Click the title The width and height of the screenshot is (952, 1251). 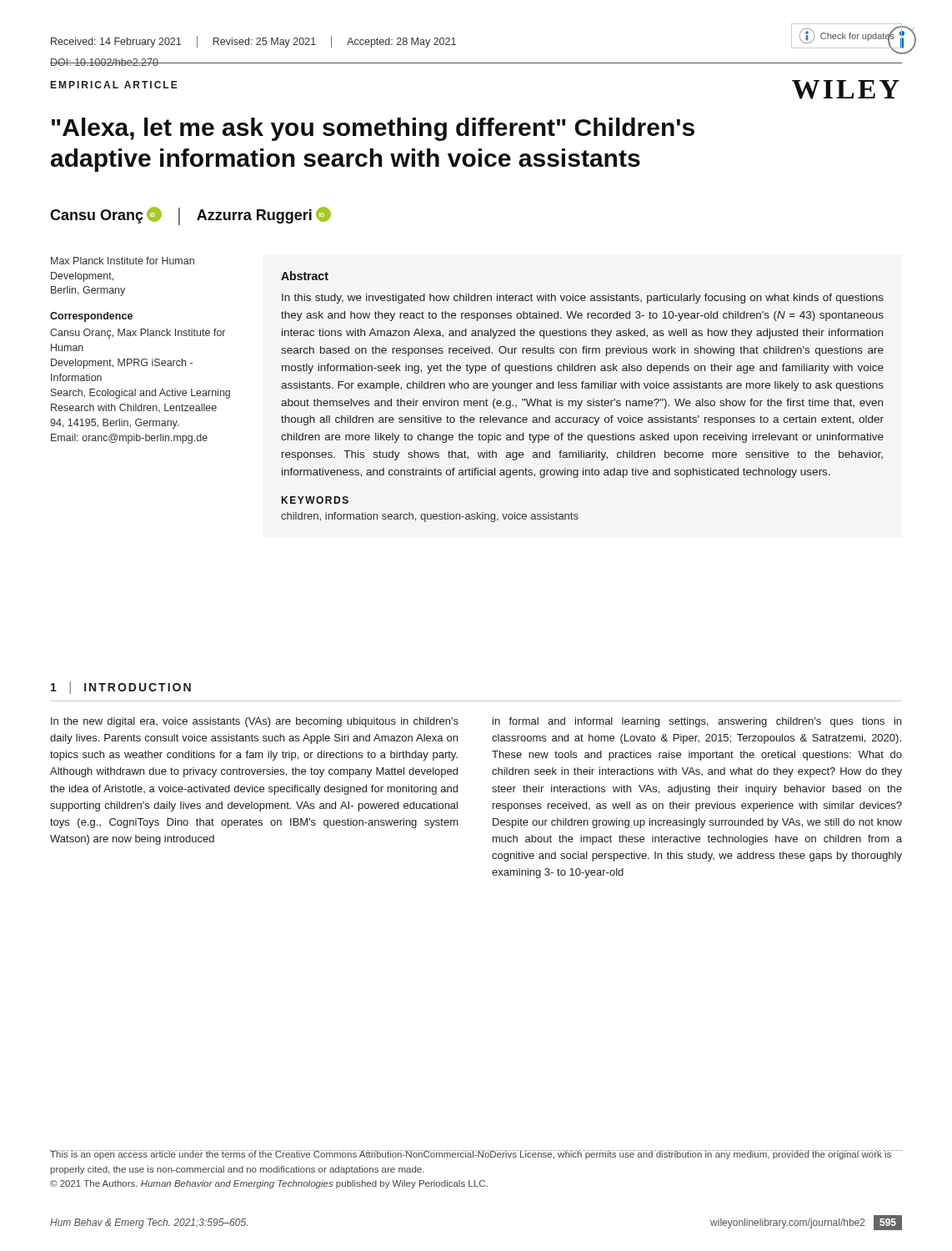pyautogui.click(x=373, y=142)
